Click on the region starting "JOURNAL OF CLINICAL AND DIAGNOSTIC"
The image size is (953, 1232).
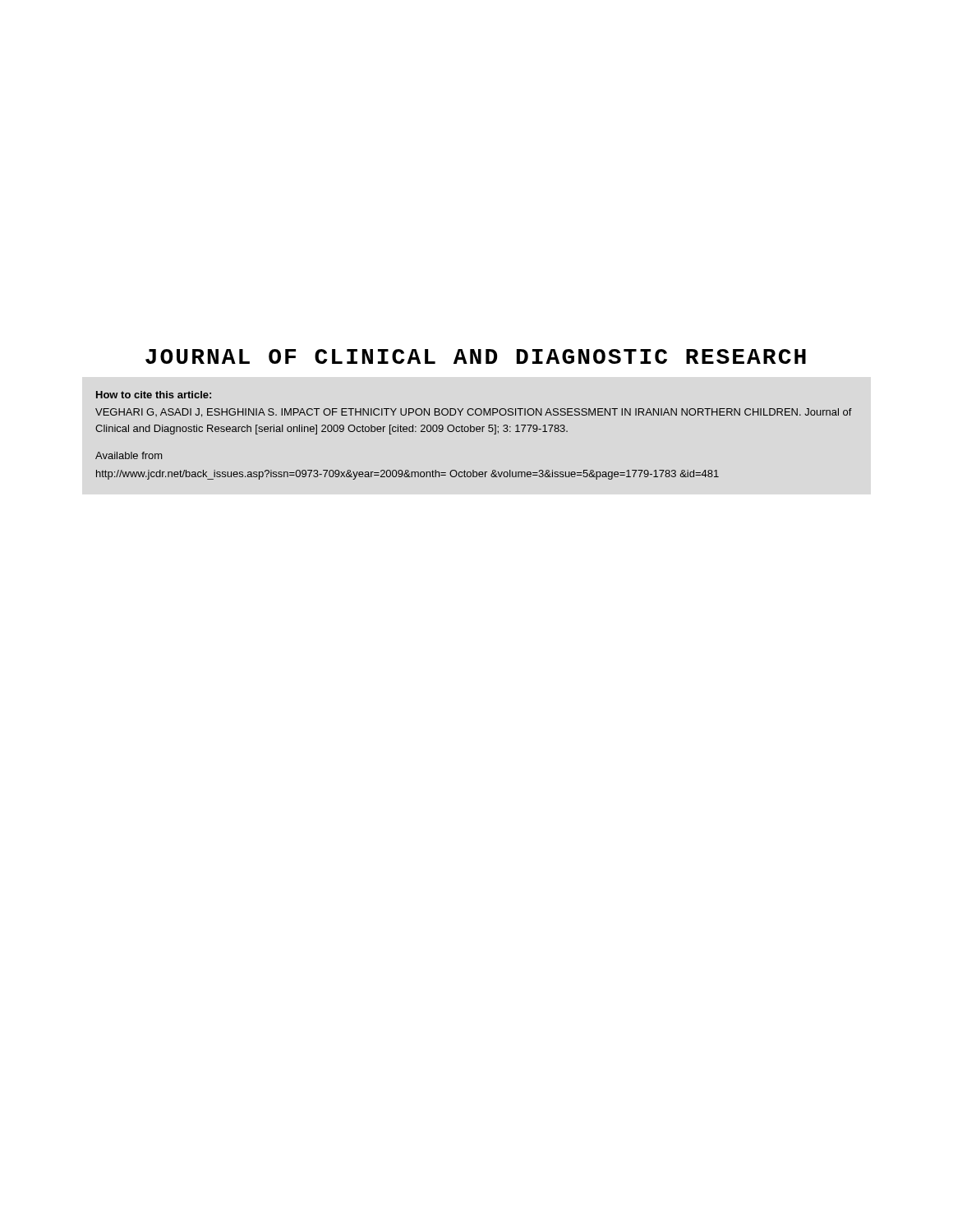pos(476,361)
